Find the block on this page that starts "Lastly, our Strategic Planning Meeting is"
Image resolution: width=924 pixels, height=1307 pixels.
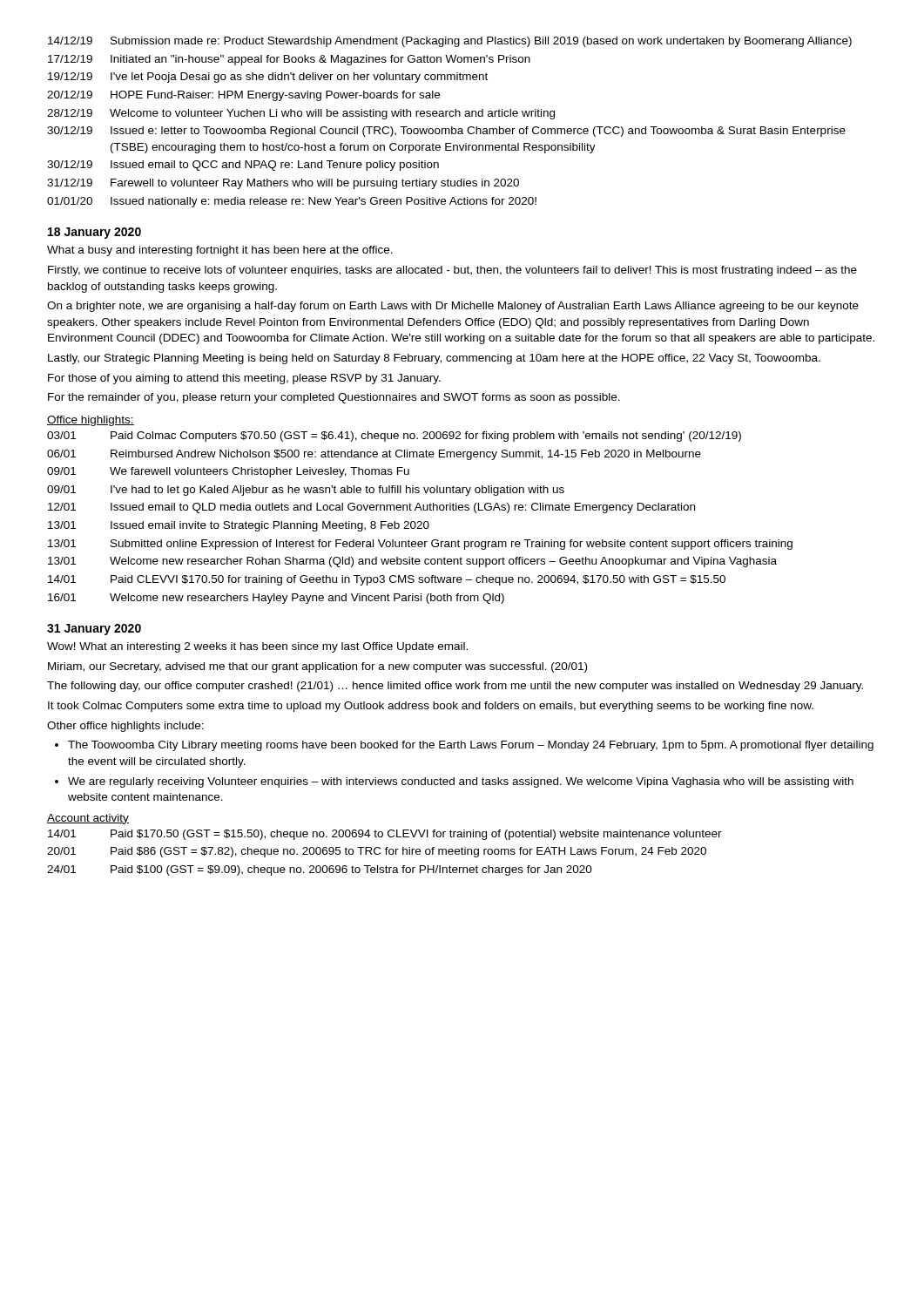pyautogui.click(x=434, y=358)
